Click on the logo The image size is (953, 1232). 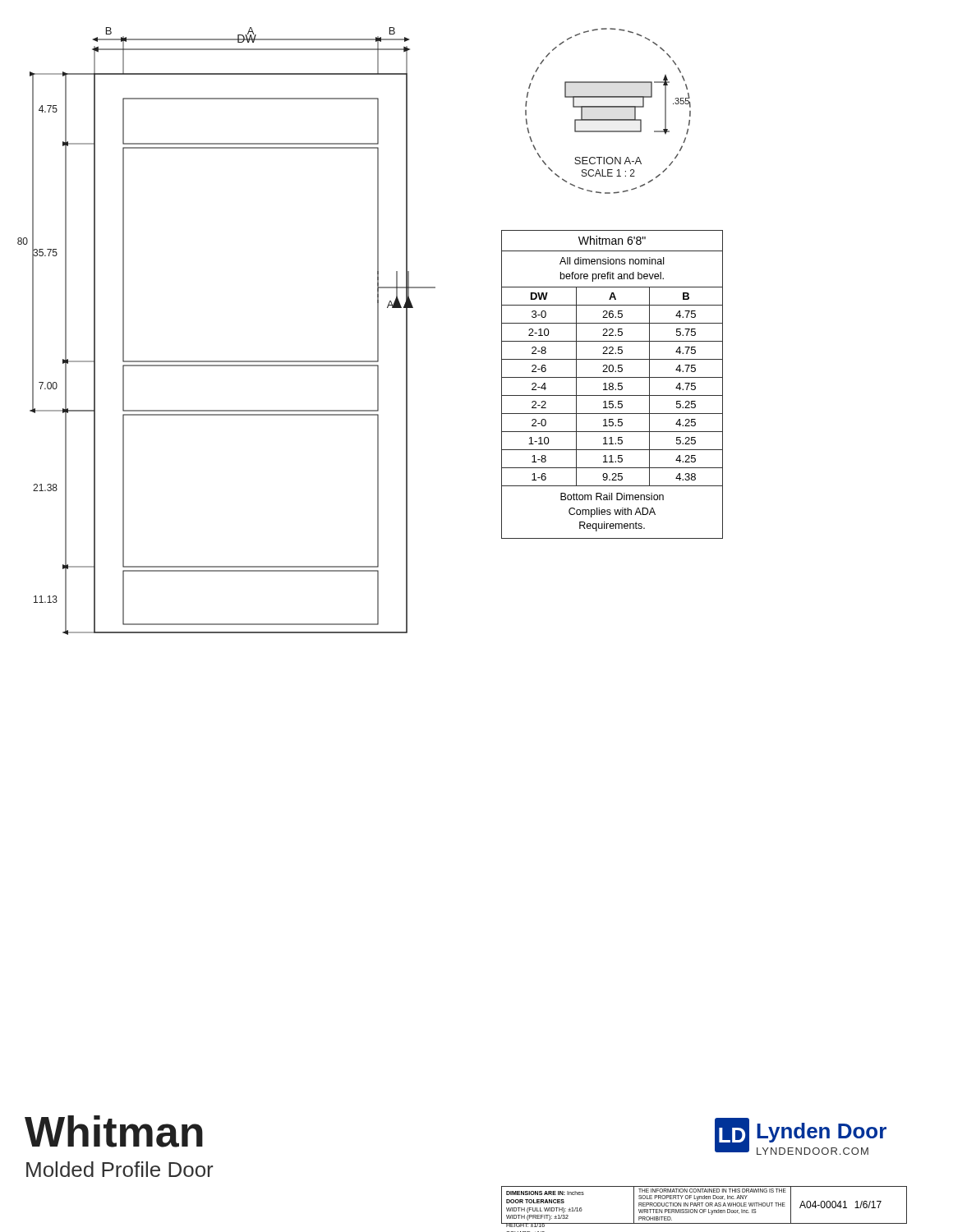pos(813,1140)
